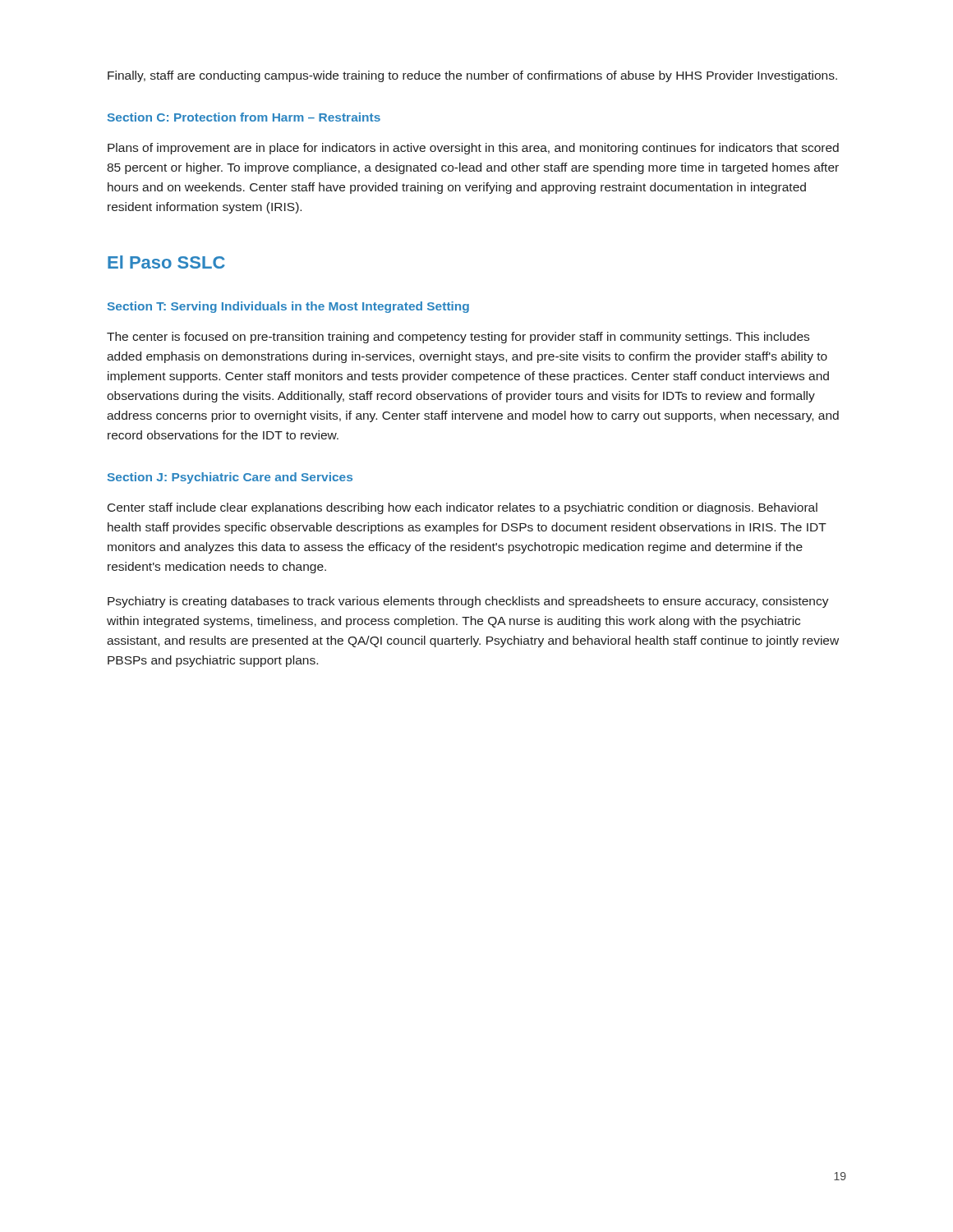The image size is (953, 1232).
Task: Click where it says "Section C: Protection from Harm – Restraints"
Action: (x=244, y=117)
